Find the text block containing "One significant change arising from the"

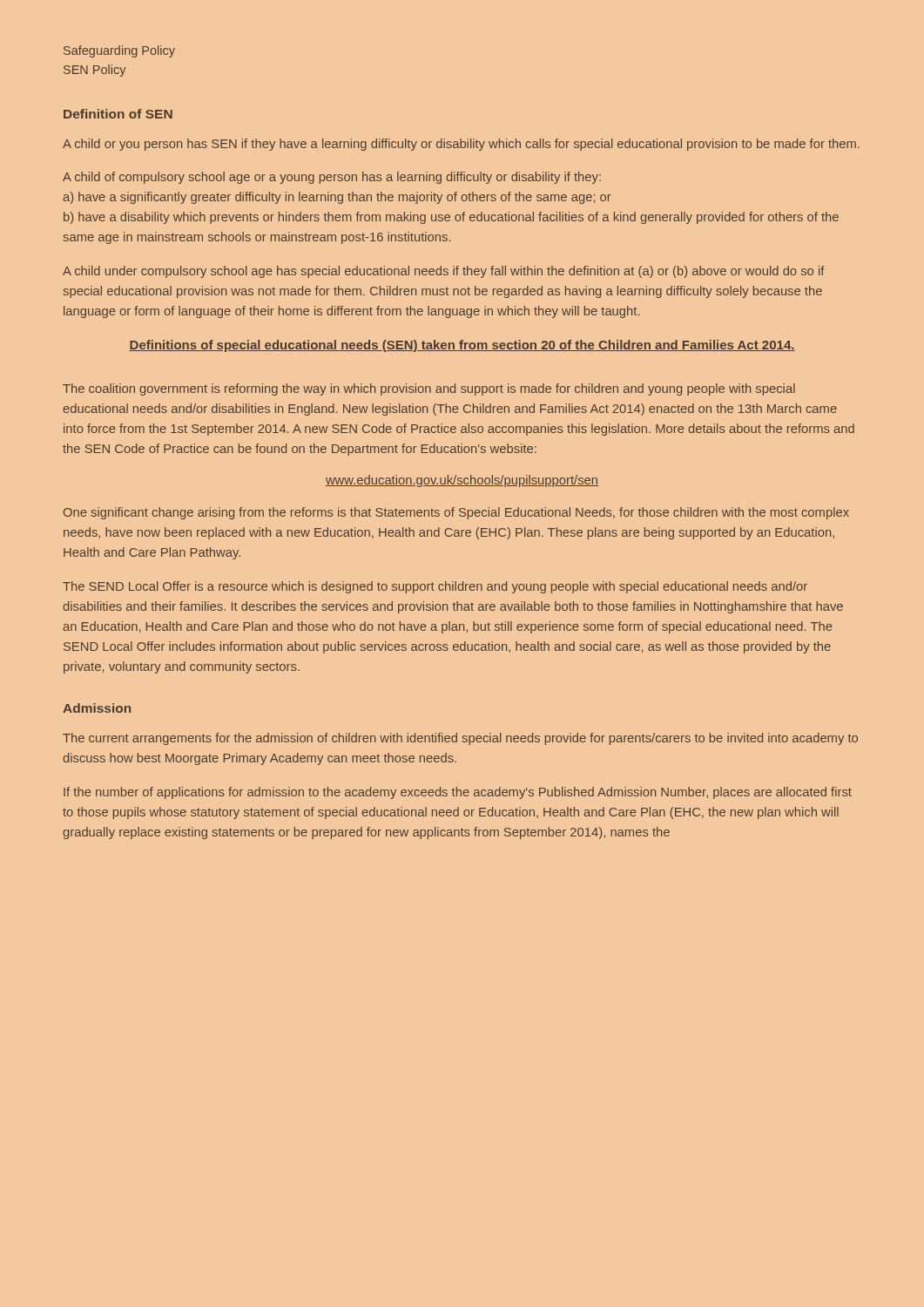click(x=456, y=532)
